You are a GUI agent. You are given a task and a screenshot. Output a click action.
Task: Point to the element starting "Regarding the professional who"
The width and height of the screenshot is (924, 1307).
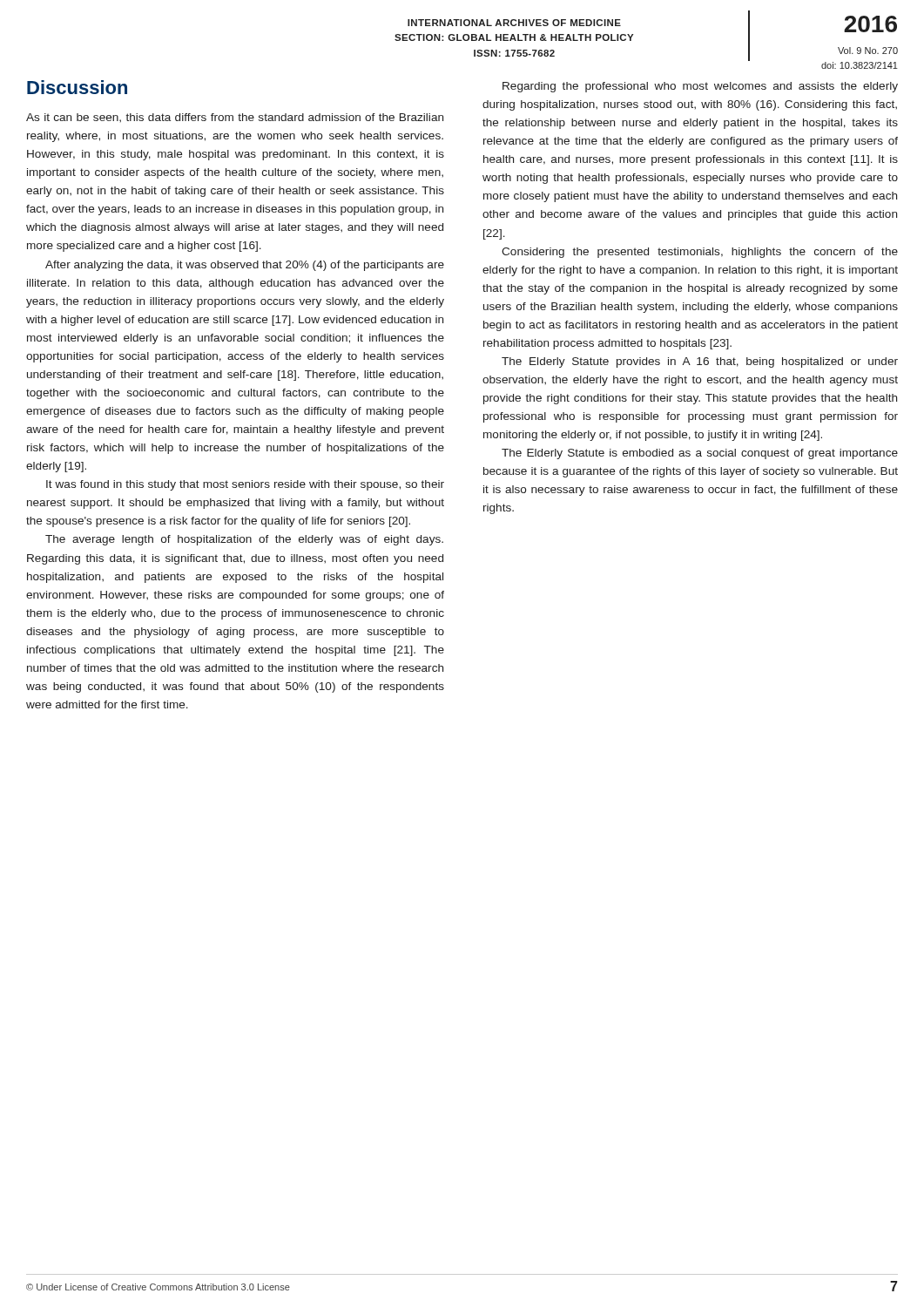690,297
